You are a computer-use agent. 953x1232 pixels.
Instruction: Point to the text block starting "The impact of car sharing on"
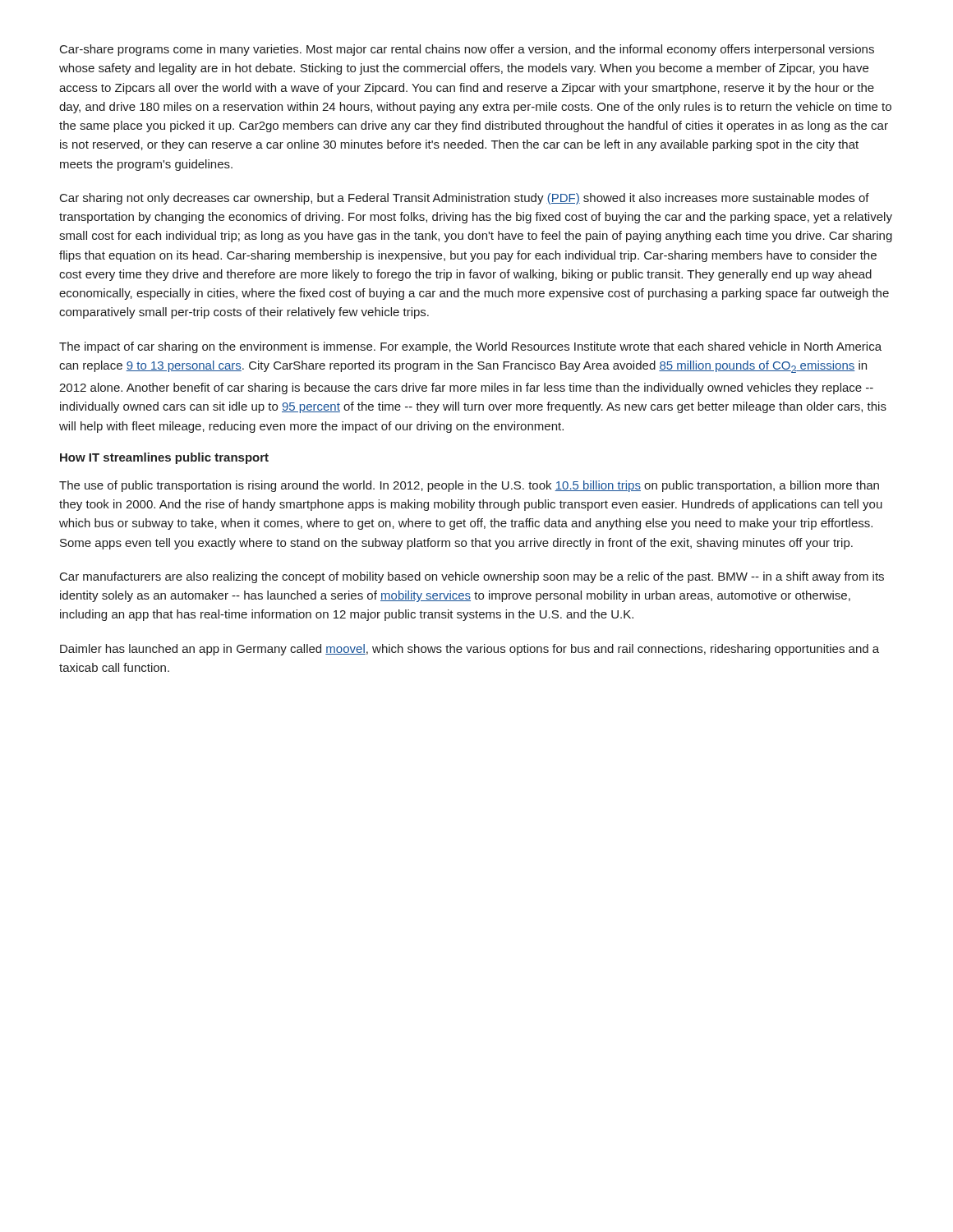[x=473, y=386]
